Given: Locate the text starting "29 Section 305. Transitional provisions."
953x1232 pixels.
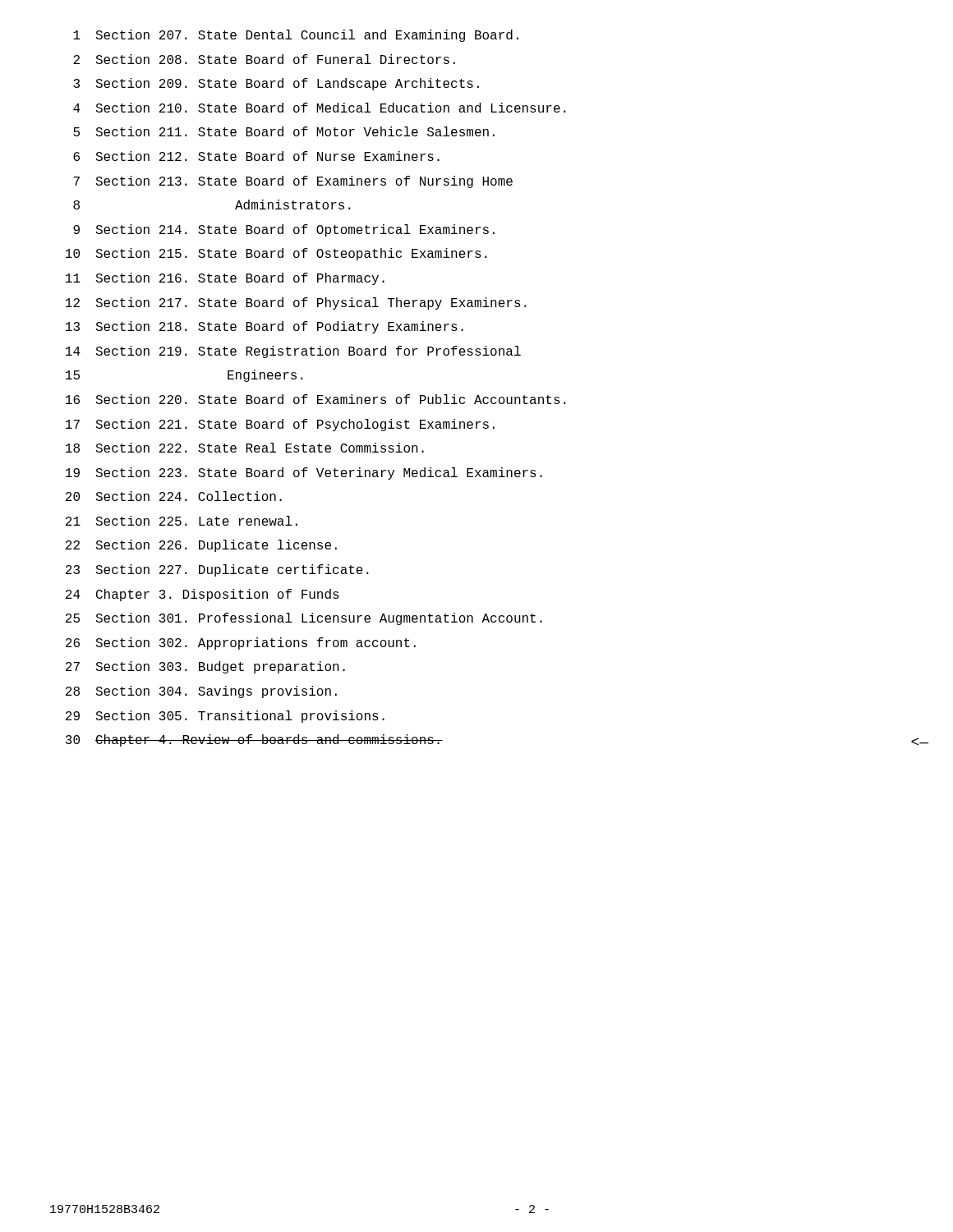Looking at the screenshot, I should click(x=225, y=717).
